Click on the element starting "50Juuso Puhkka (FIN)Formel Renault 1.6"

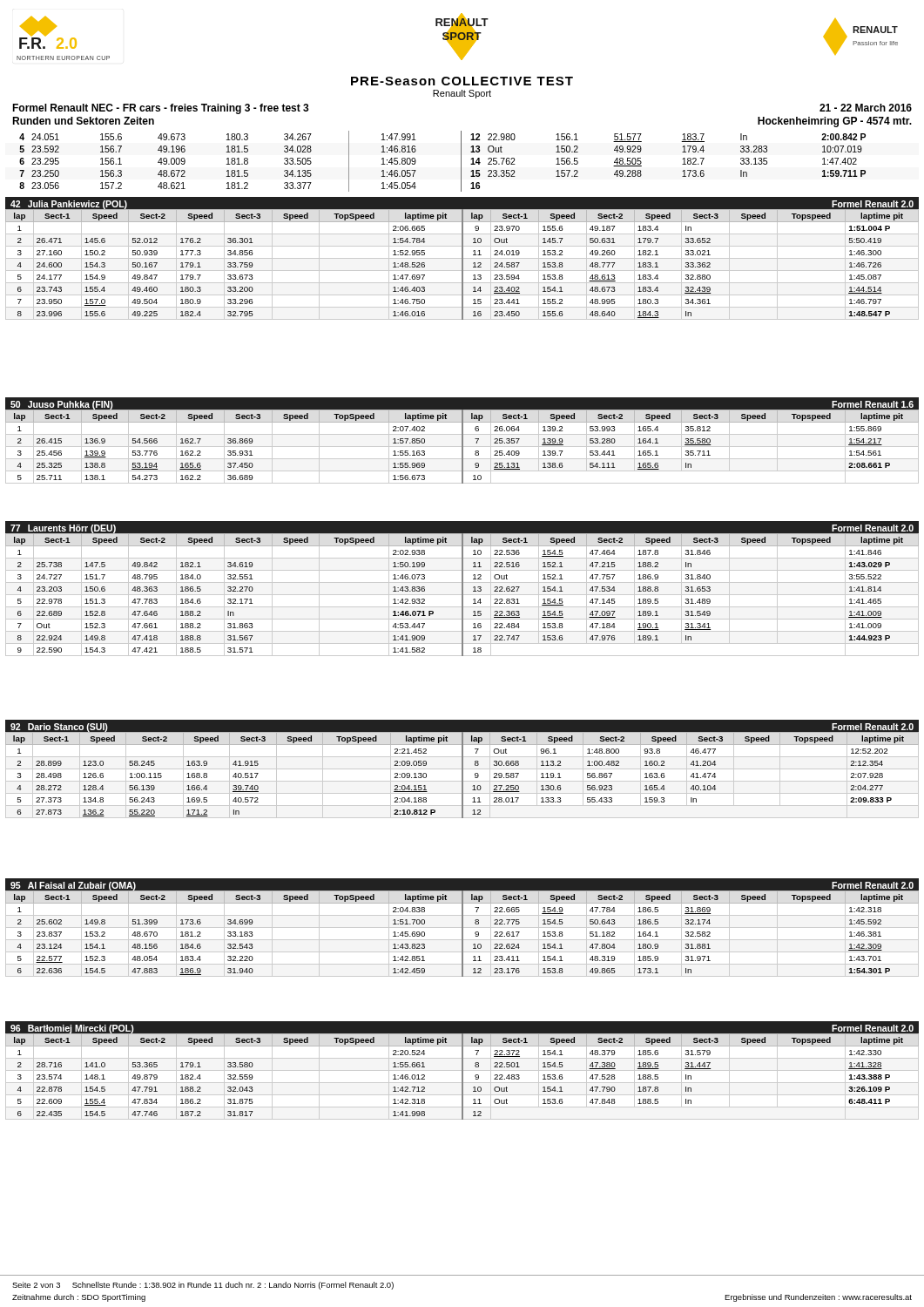462,404
